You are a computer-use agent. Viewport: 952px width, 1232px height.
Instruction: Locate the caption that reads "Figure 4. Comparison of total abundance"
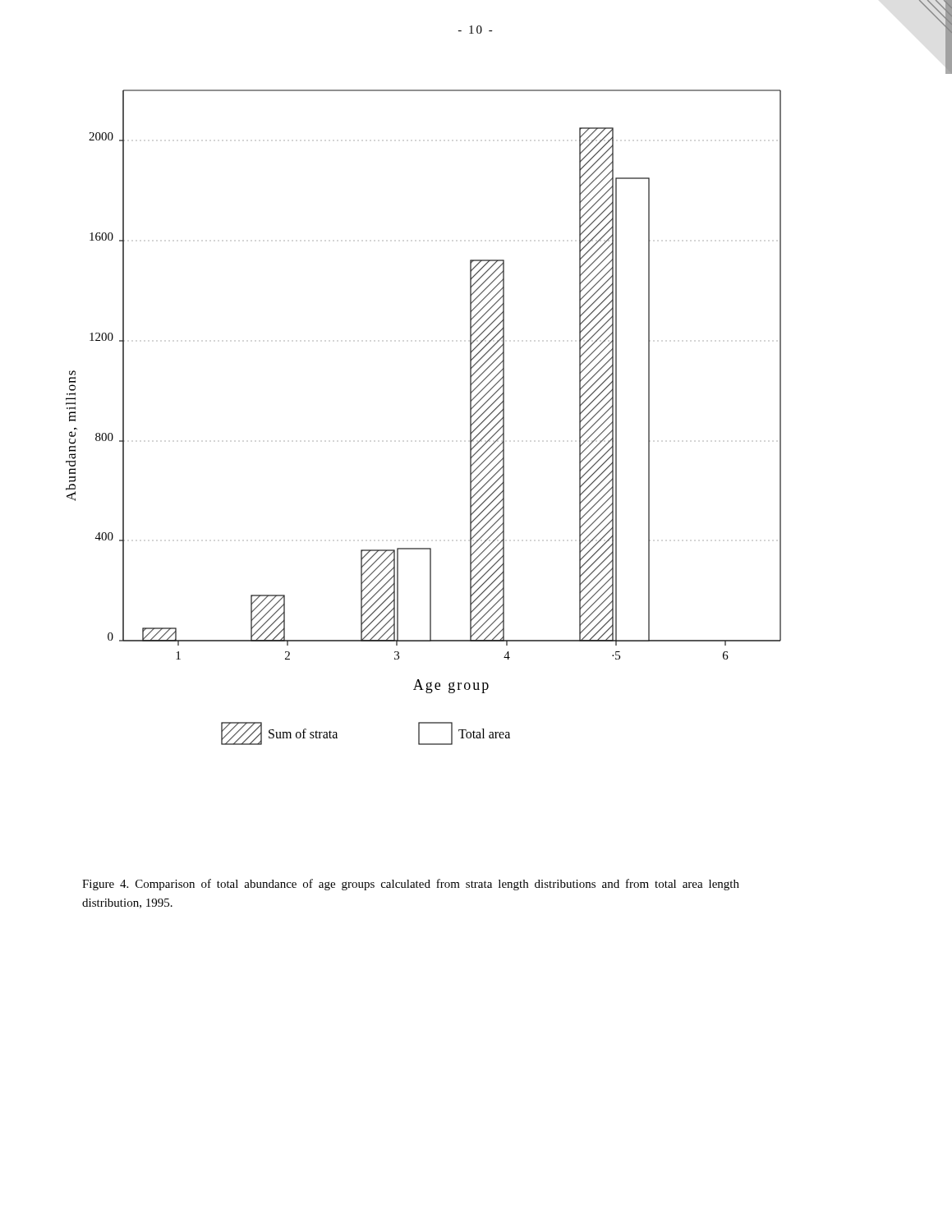(x=411, y=893)
